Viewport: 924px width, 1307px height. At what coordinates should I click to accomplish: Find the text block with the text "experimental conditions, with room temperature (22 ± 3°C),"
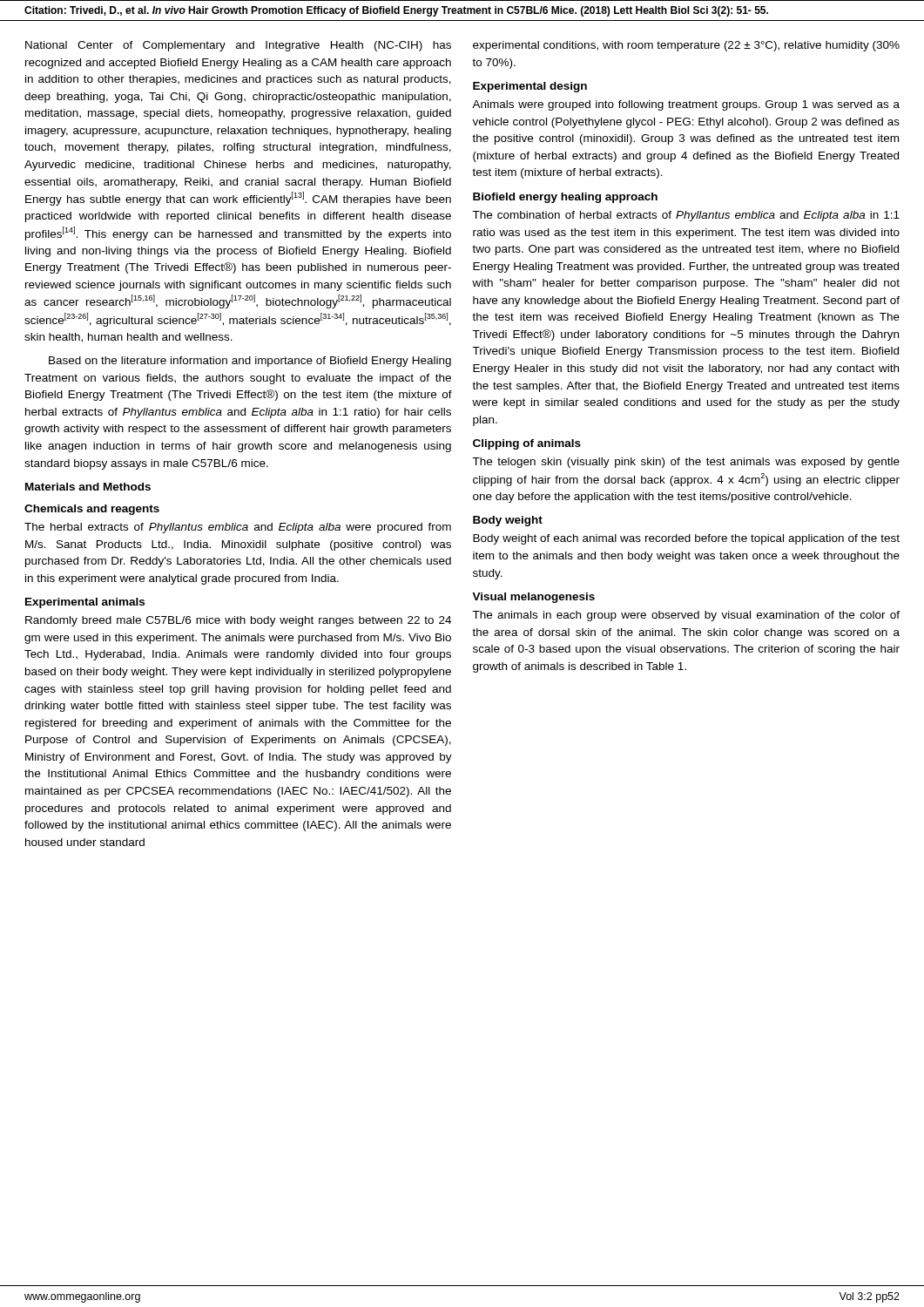click(x=686, y=54)
